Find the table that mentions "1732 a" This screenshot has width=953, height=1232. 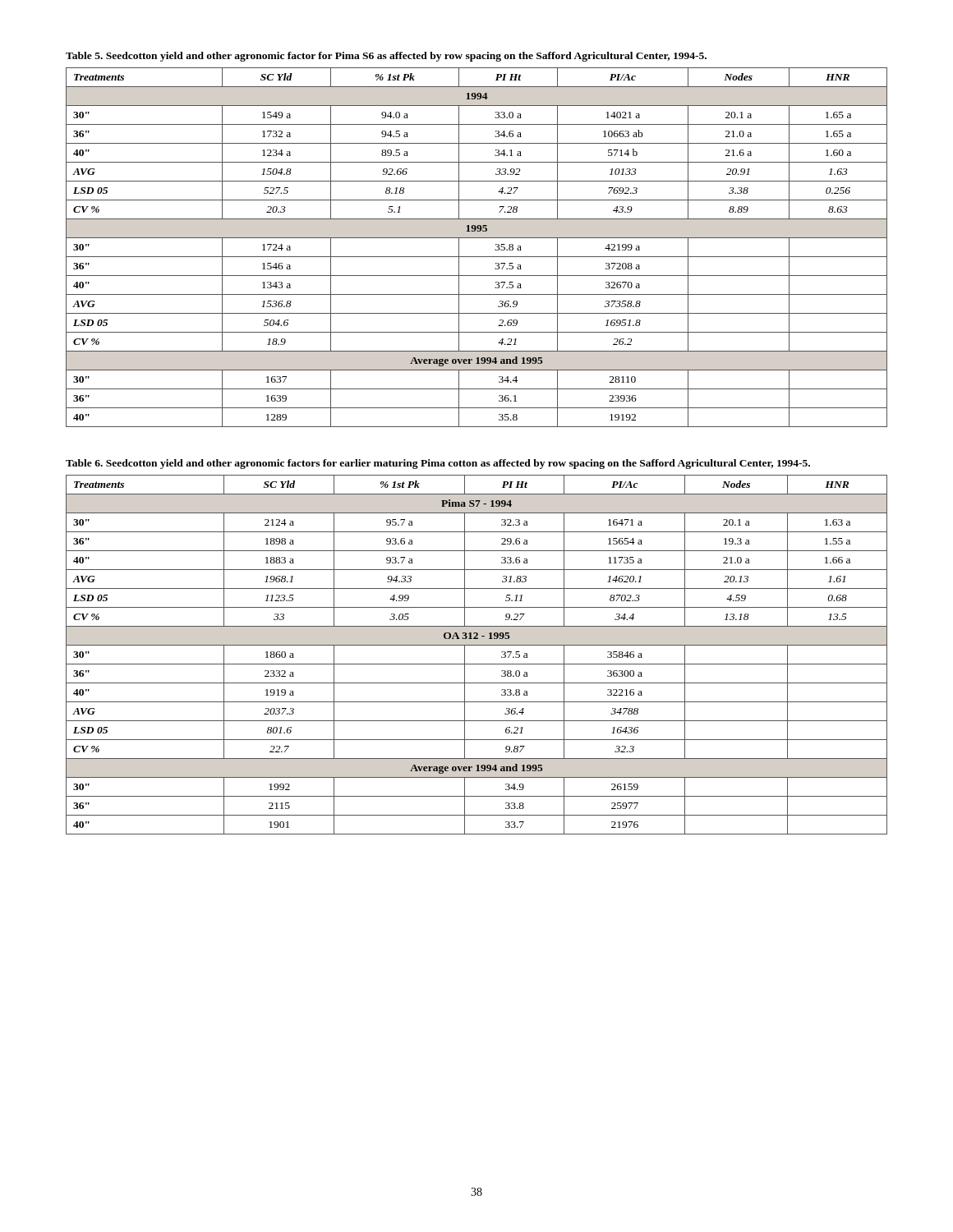pos(476,247)
